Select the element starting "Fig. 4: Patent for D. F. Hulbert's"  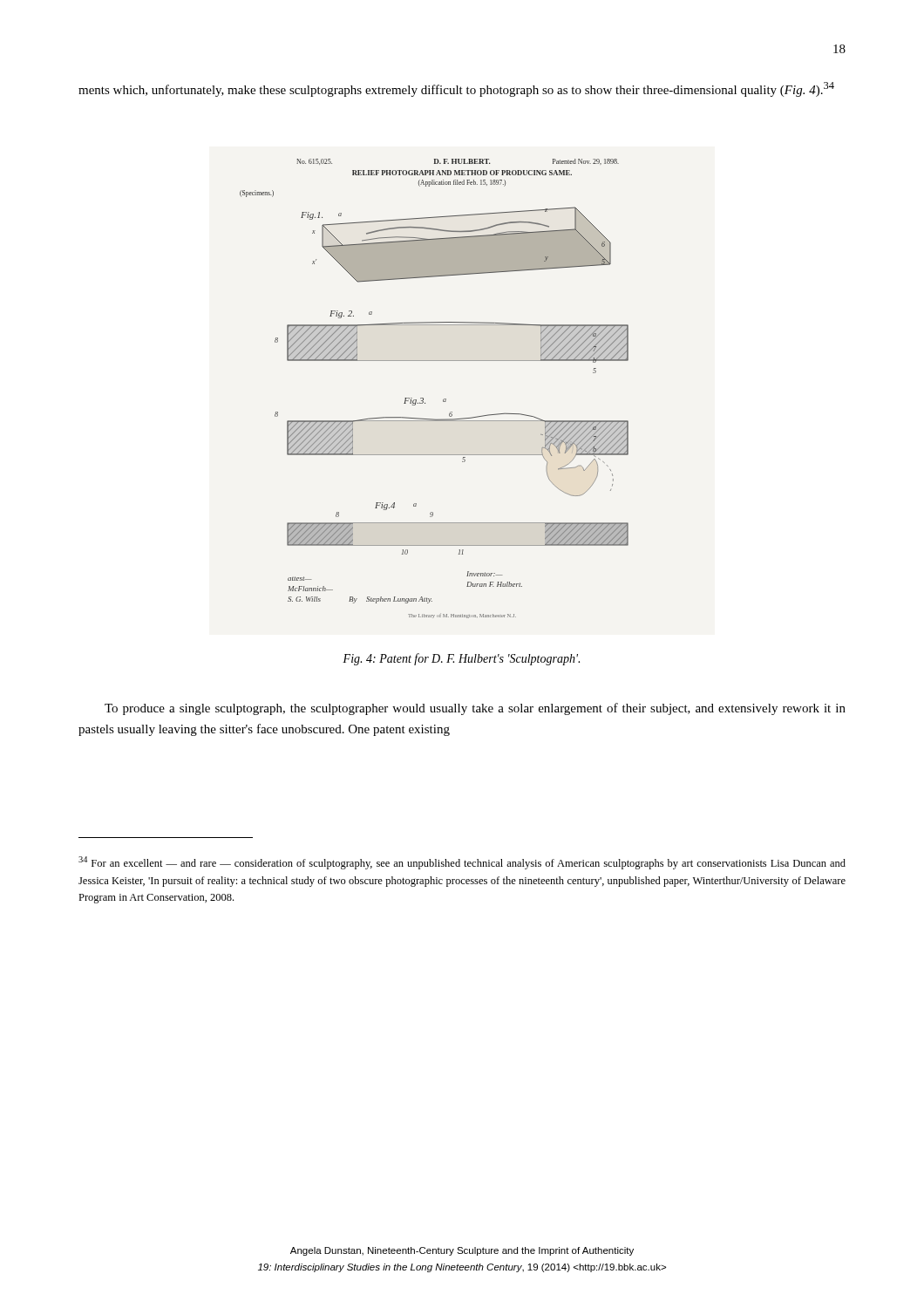(x=462, y=659)
